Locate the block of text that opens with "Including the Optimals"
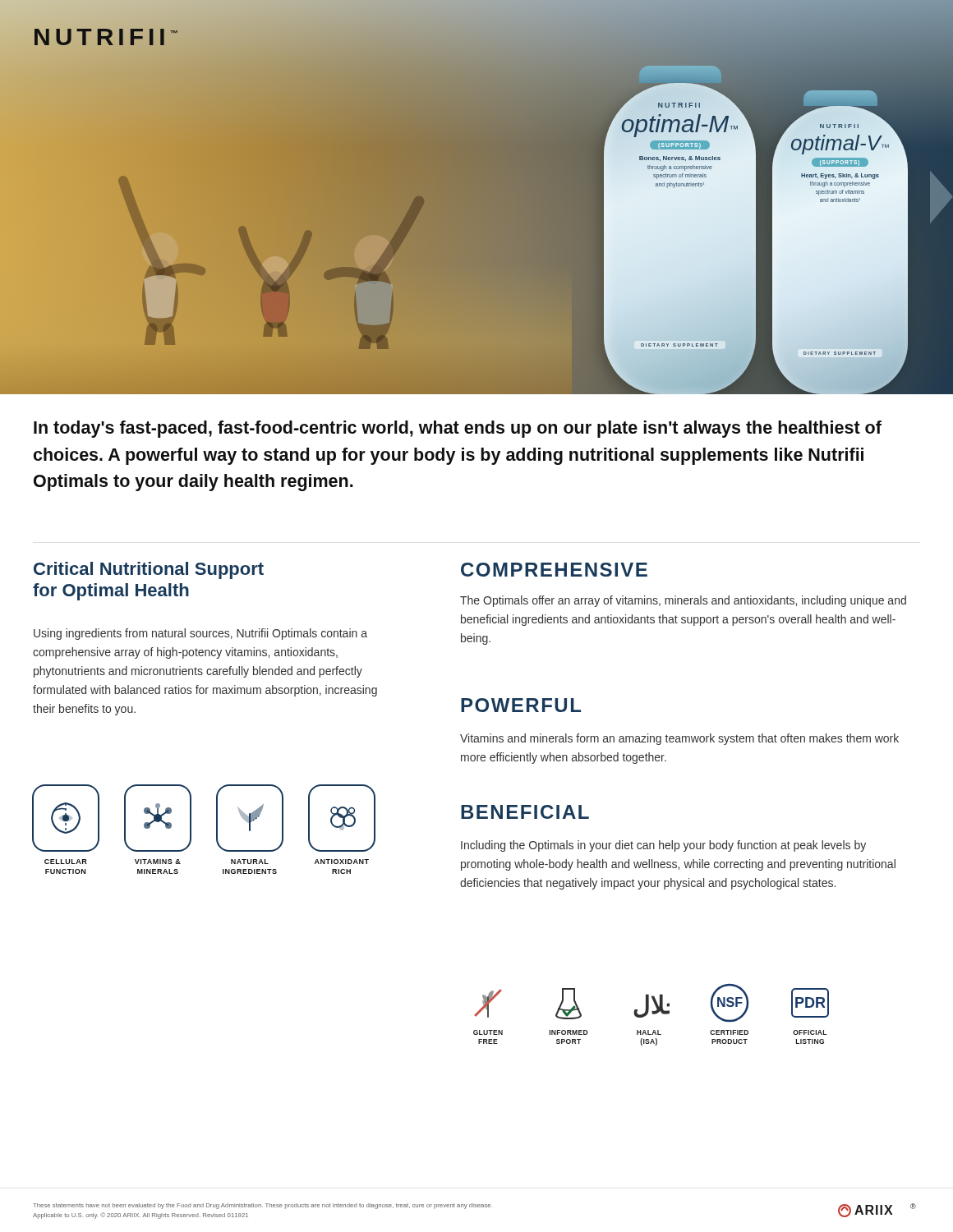This screenshot has height=1232, width=953. [690, 865]
